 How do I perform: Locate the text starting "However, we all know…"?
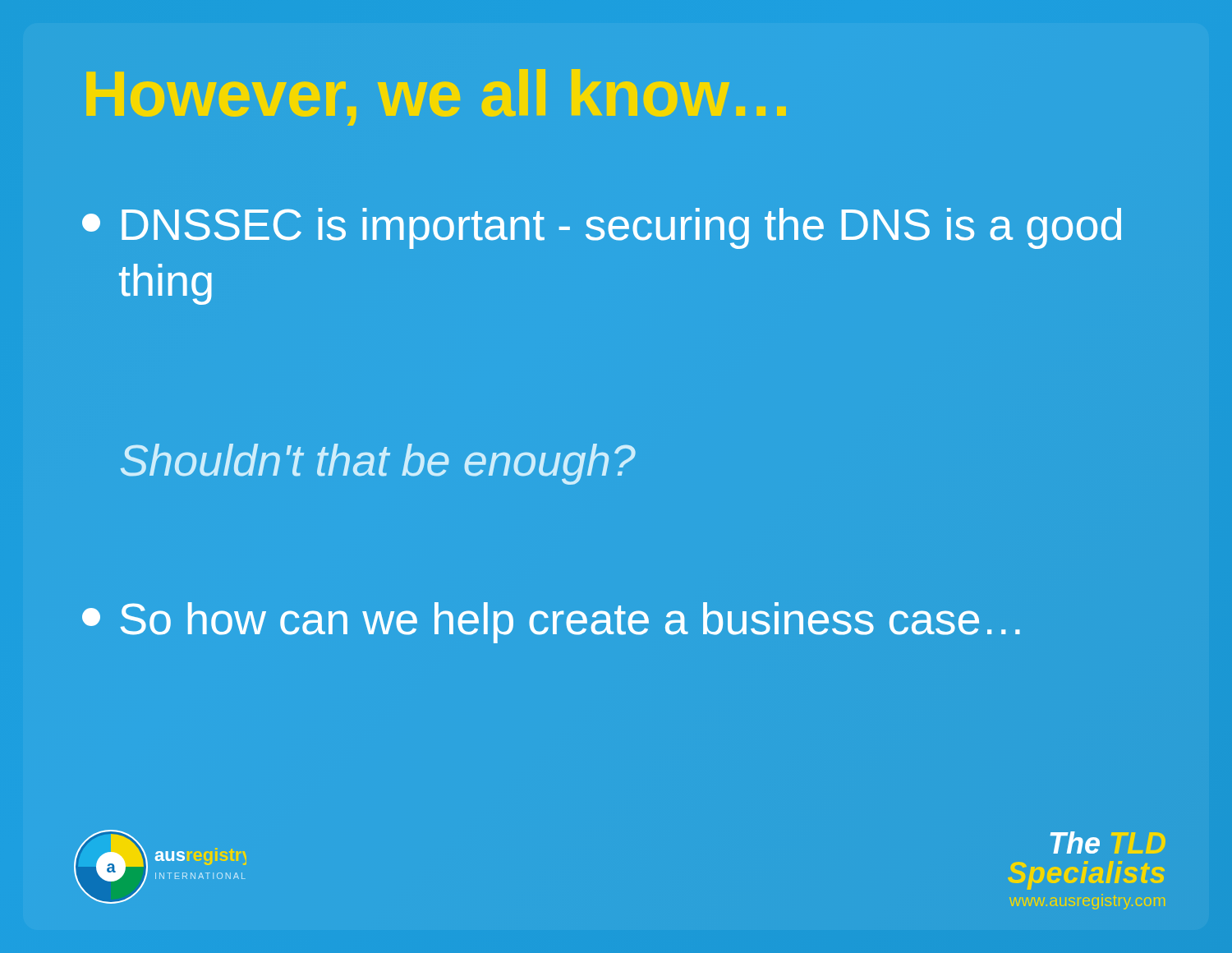[x=437, y=94]
